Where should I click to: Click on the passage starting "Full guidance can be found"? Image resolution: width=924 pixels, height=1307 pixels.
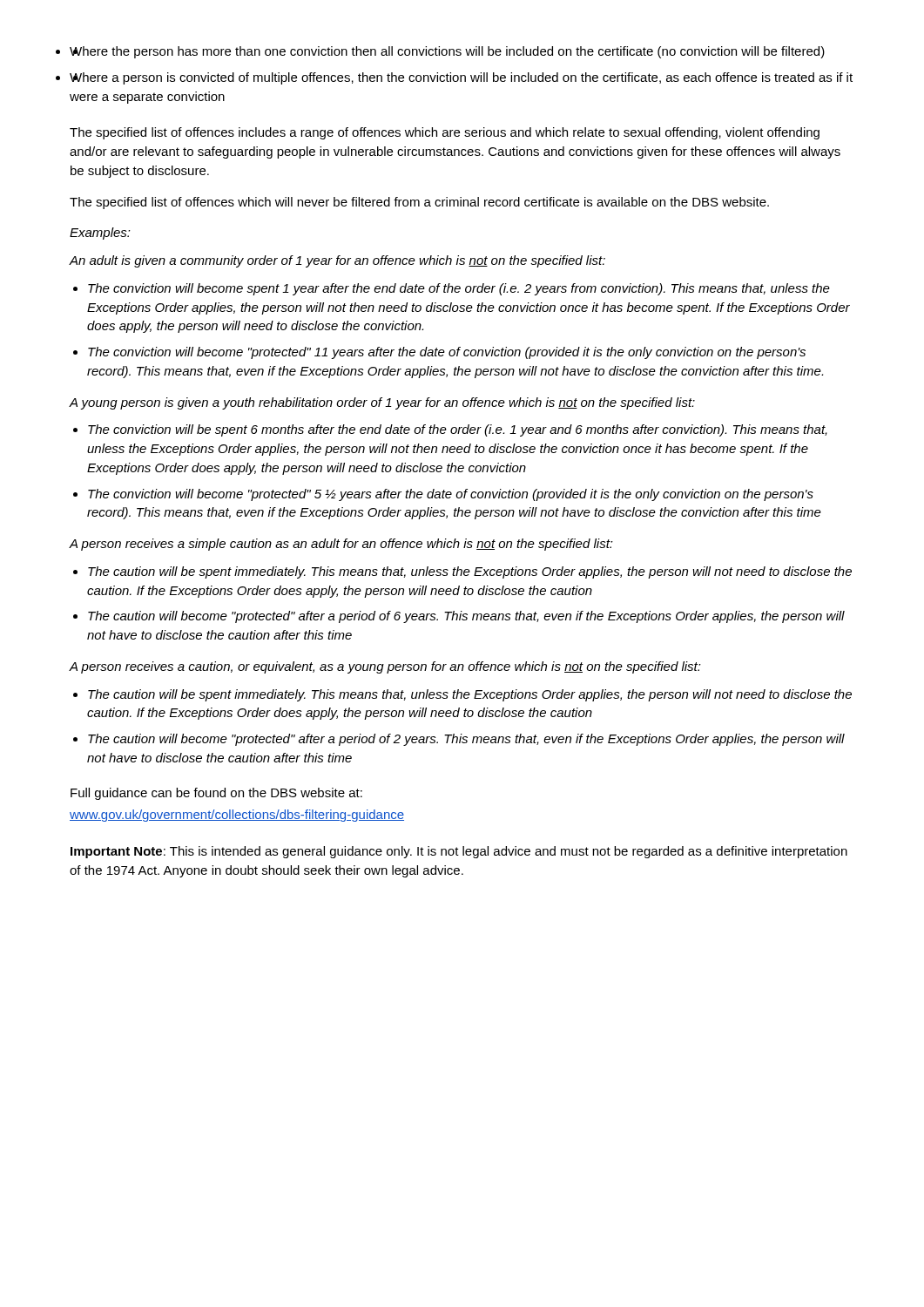(216, 794)
